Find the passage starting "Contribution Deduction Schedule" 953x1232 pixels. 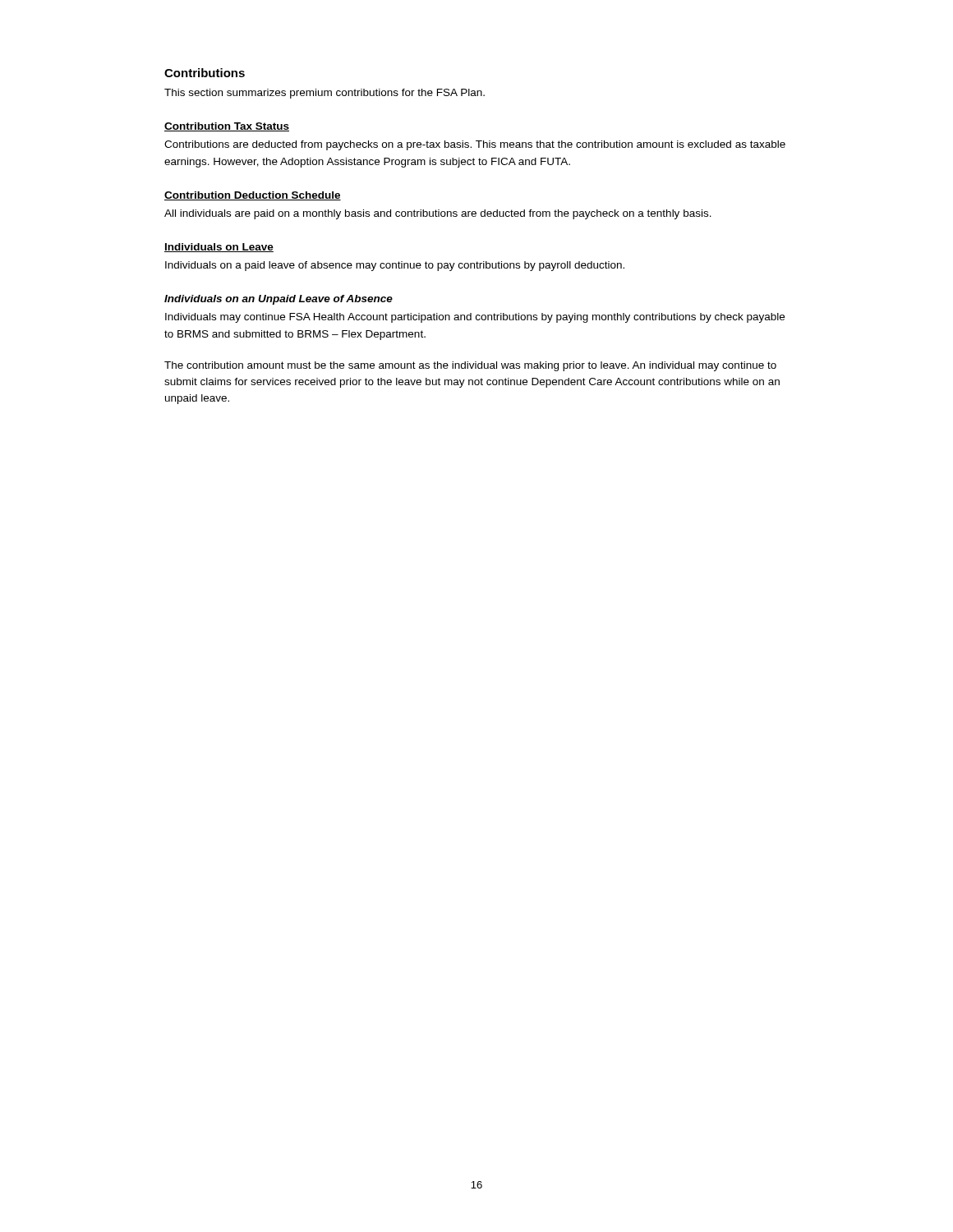click(252, 195)
